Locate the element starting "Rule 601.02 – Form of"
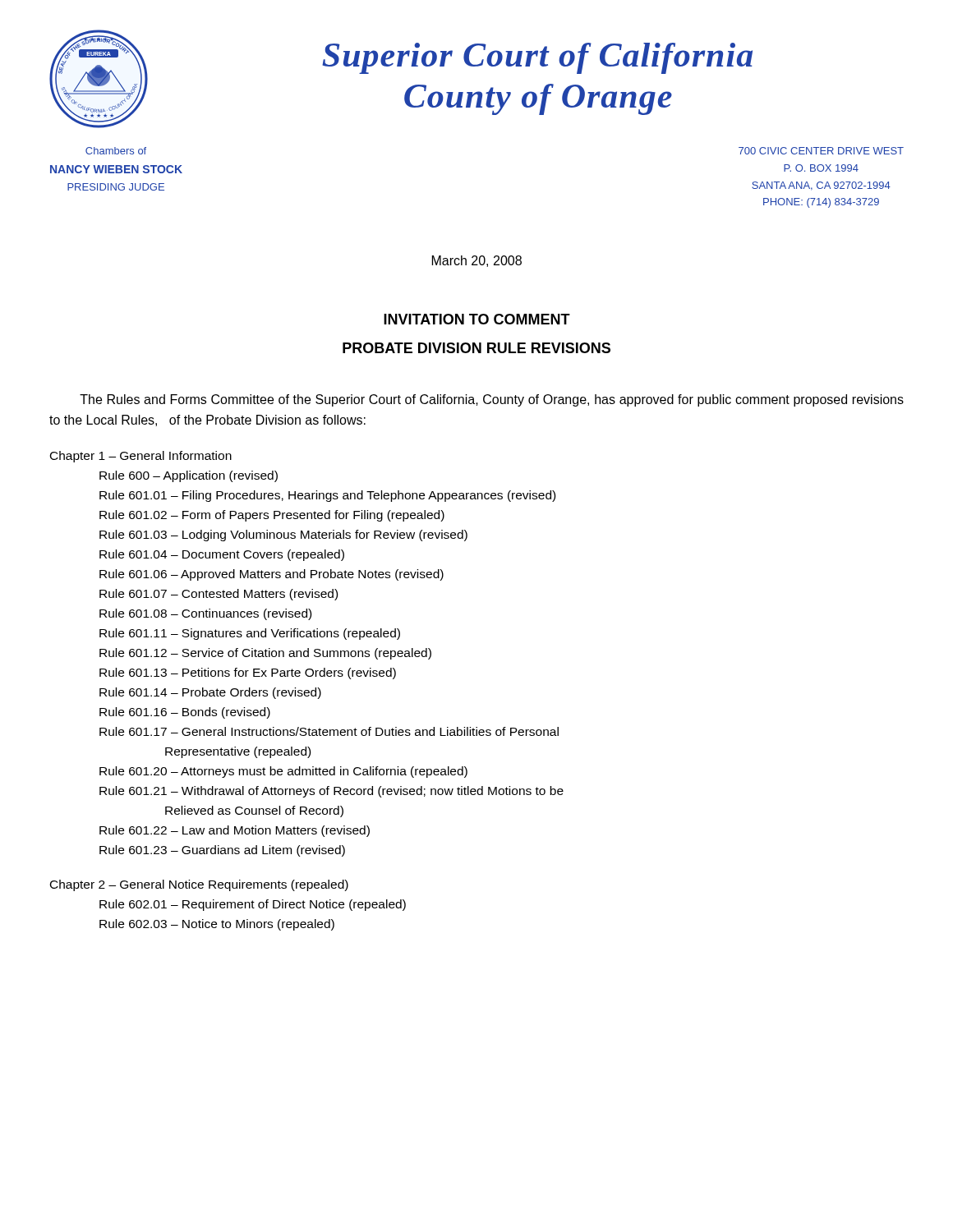This screenshot has height=1232, width=953. 272,514
